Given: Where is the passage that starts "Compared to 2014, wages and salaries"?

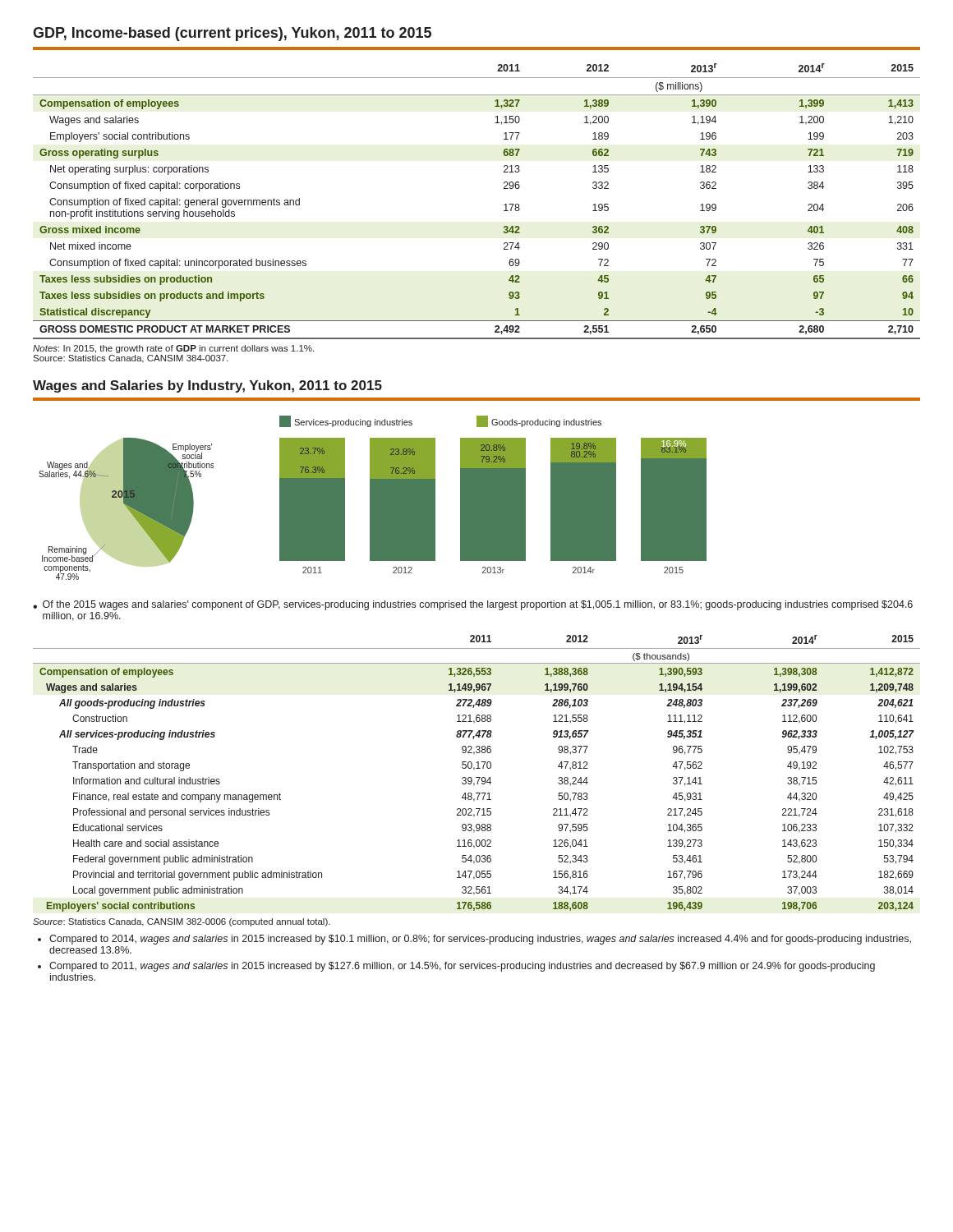Looking at the screenshot, I should coord(481,945).
